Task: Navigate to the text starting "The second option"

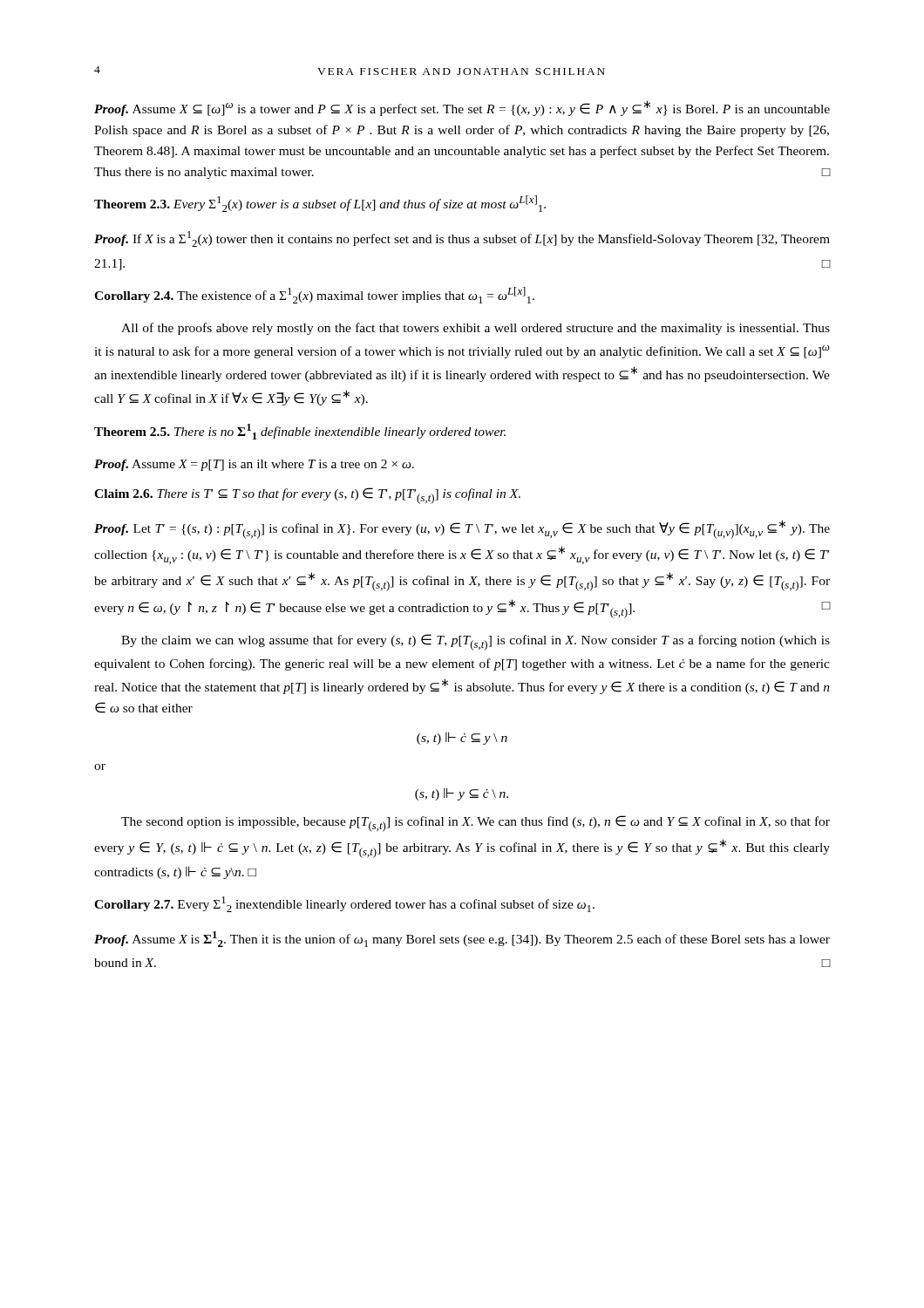Action: (462, 846)
